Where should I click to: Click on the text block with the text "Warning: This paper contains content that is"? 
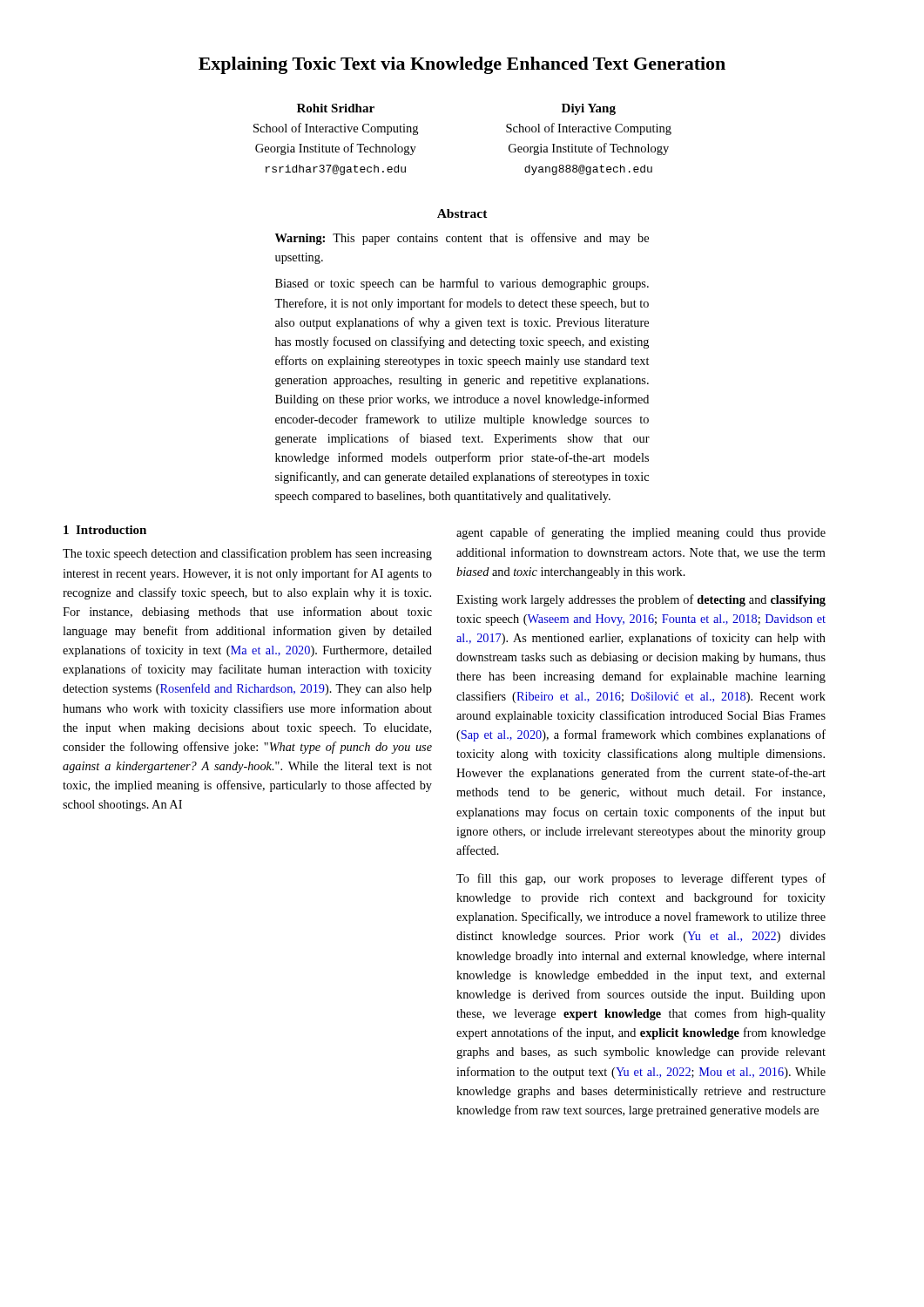(462, 248)
